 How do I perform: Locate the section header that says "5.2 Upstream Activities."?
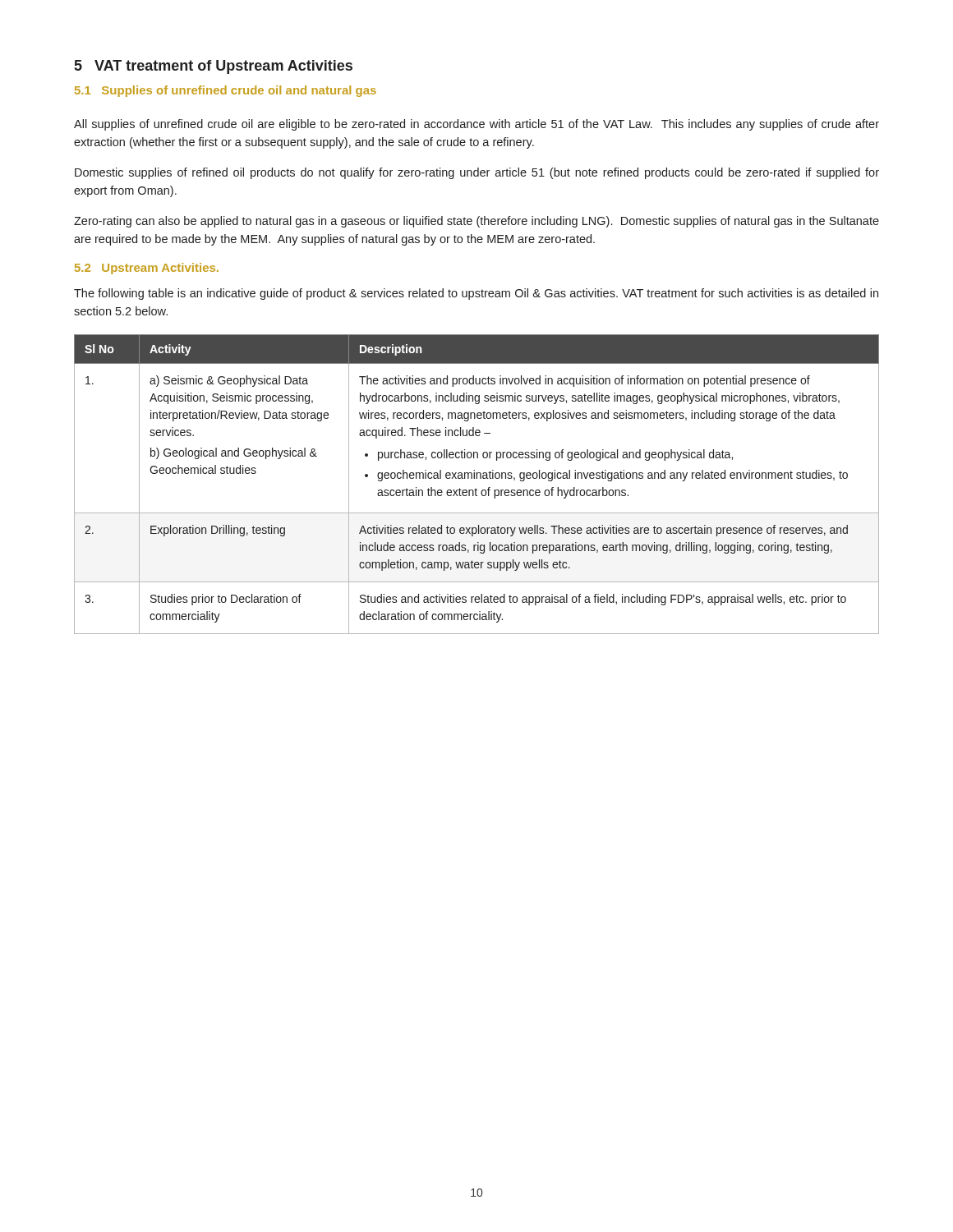(x=147, y=267)
